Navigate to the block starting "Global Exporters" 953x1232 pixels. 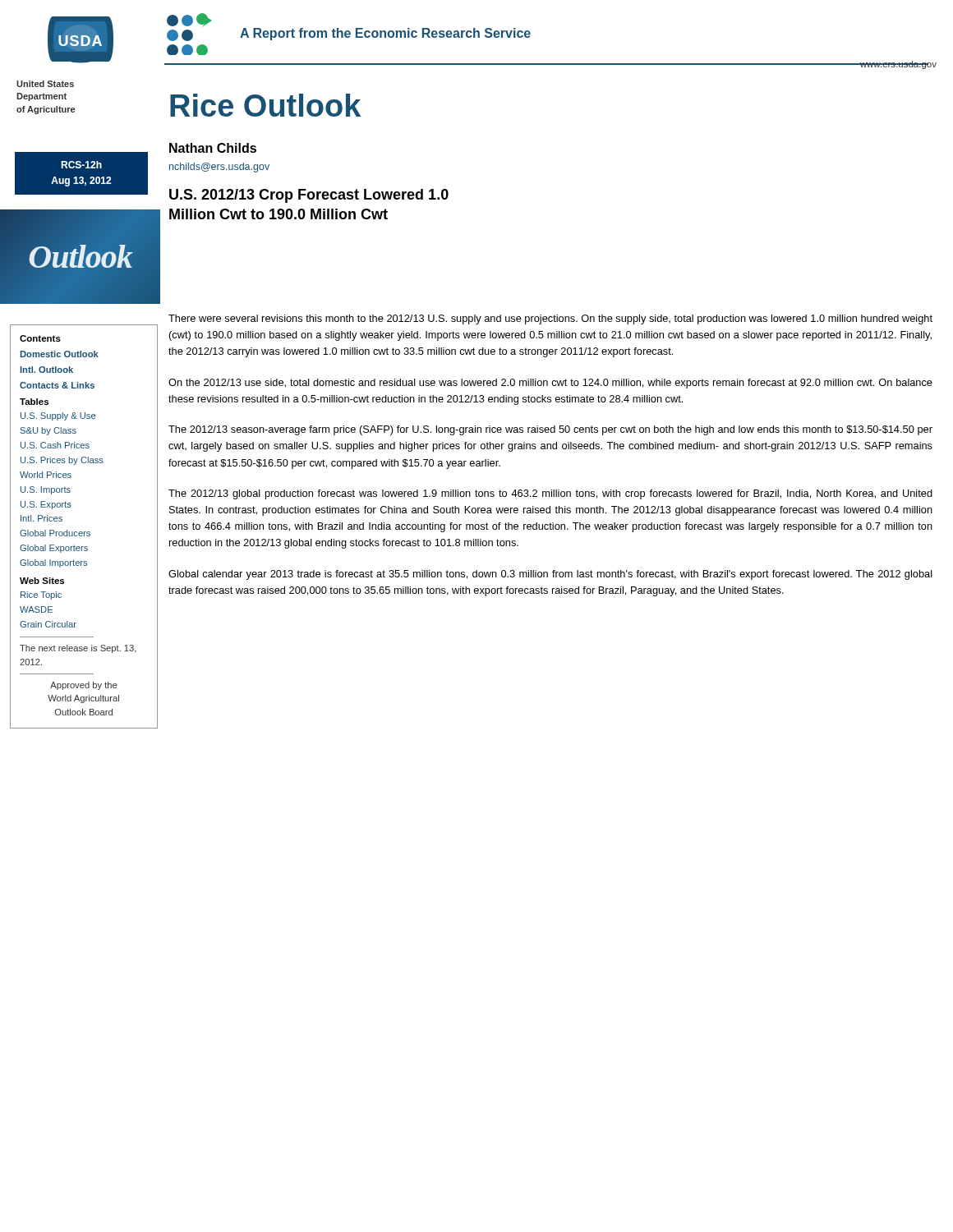tap(84, 549)
